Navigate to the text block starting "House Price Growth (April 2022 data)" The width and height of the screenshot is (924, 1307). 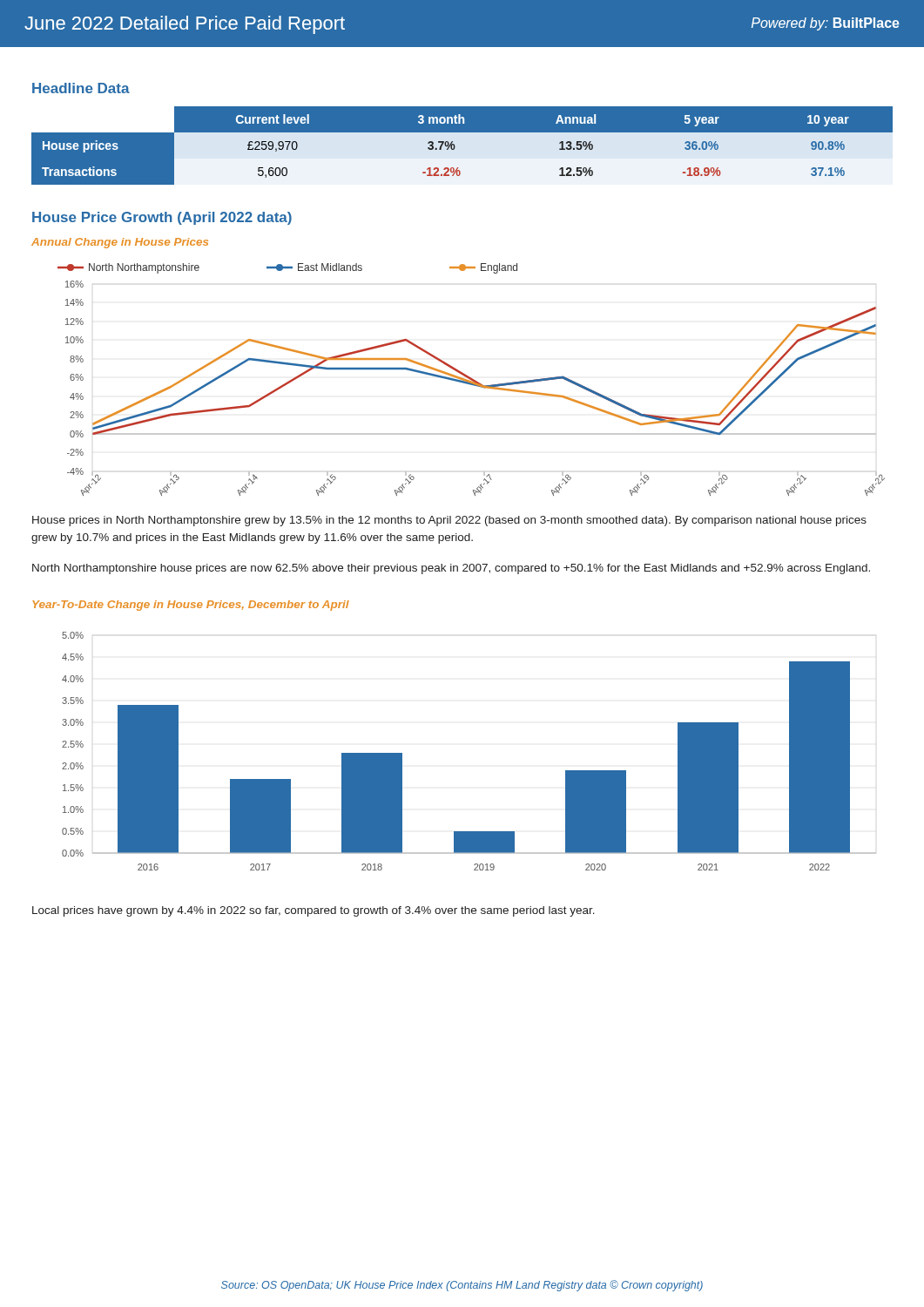coord(162,217)
